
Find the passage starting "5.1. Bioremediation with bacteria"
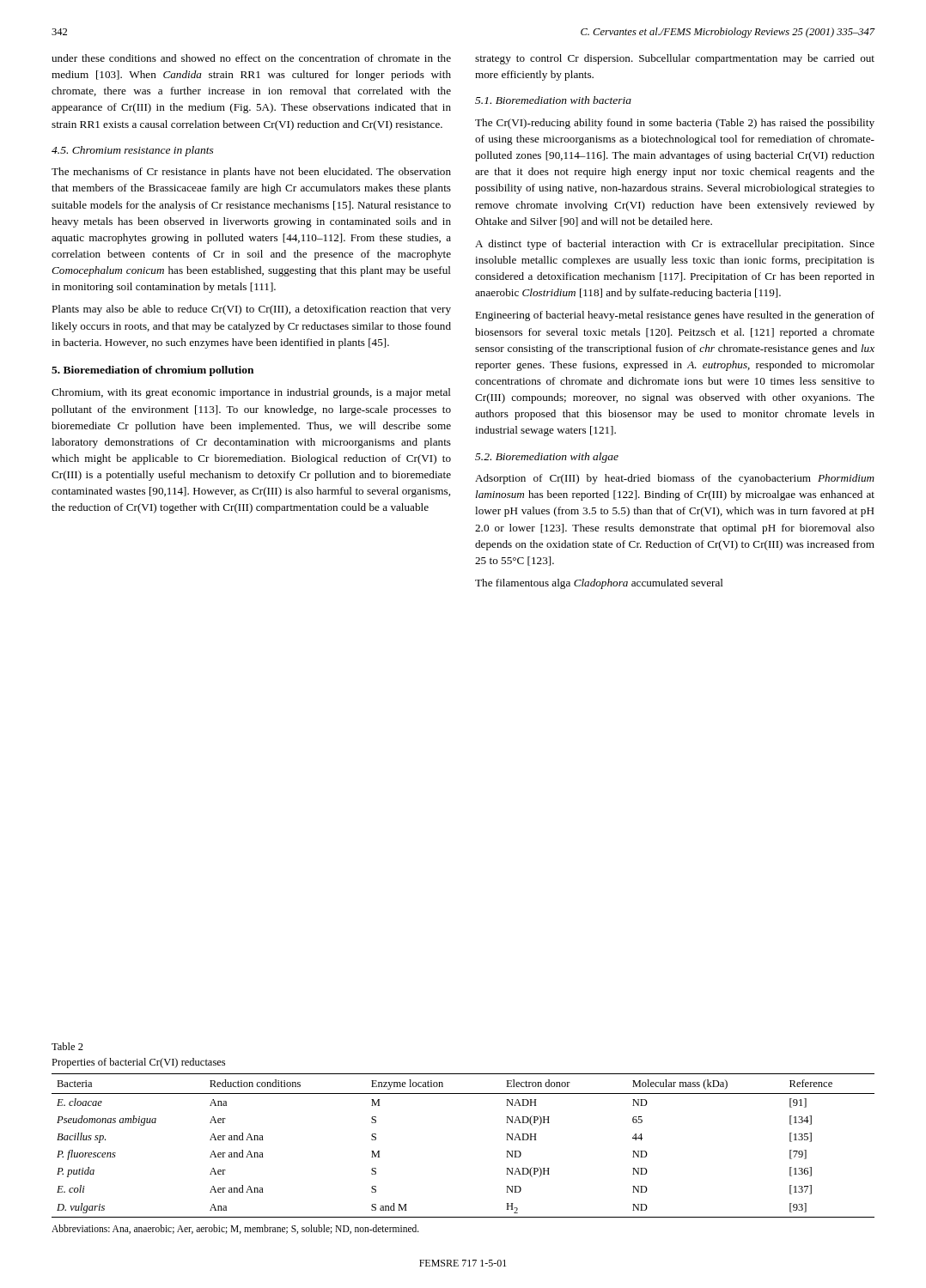pyautogui.click(x=553, y=100)
